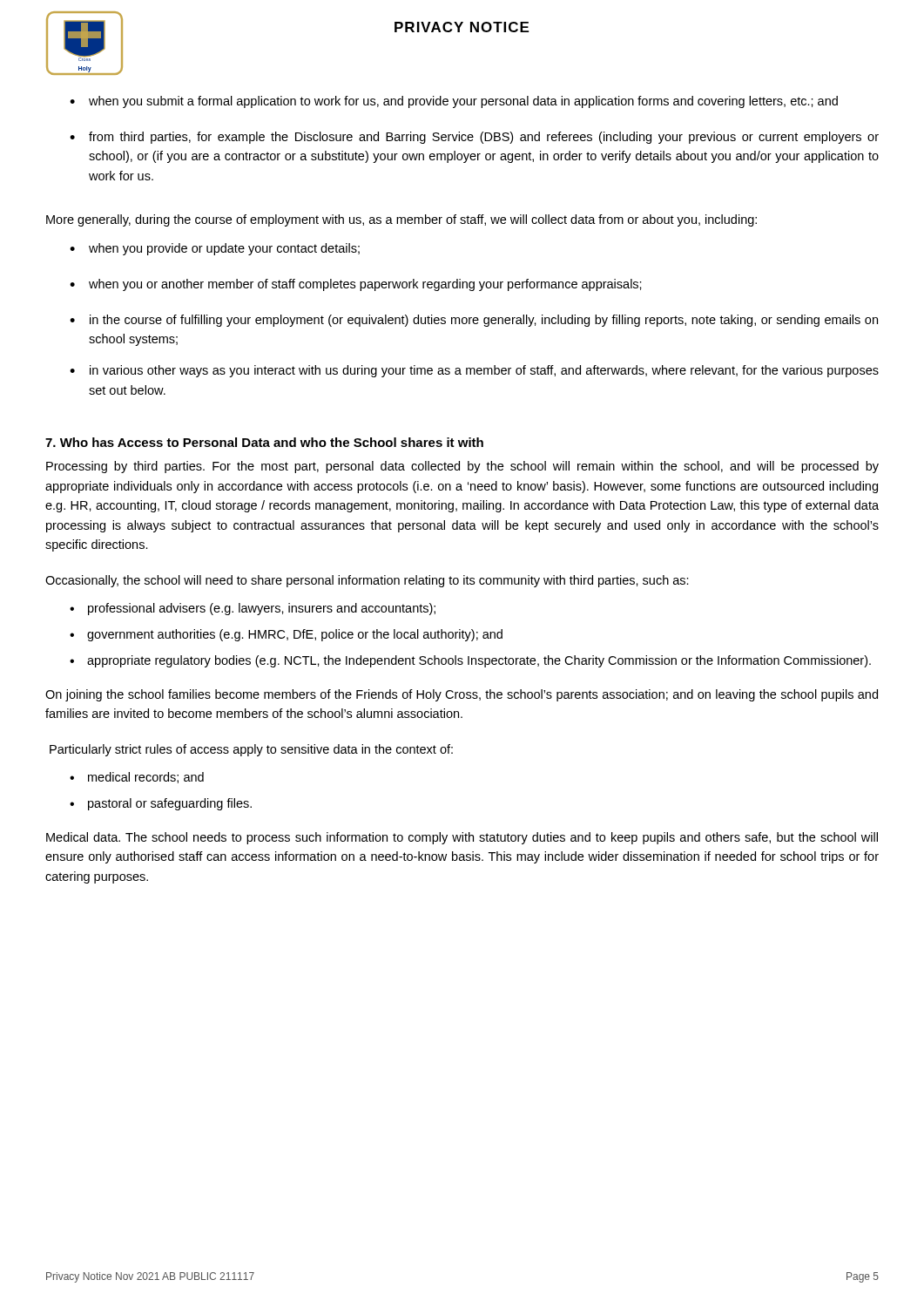The image size is (924, 1307).
Task: Point to the region starting "Processing by third parties. For the most"
Action: [x=462, y=506]
